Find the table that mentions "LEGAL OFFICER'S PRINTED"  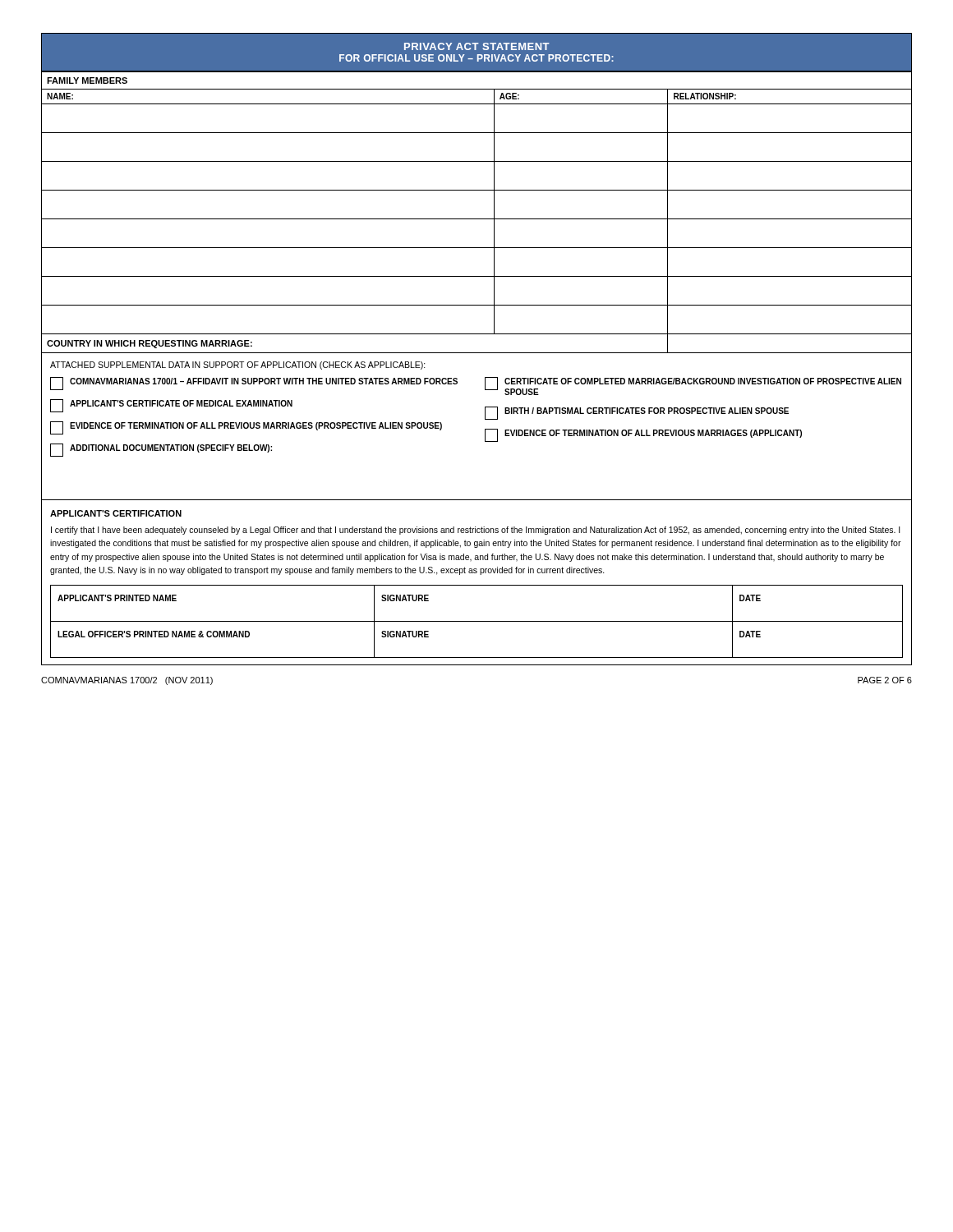pos(476,640)
